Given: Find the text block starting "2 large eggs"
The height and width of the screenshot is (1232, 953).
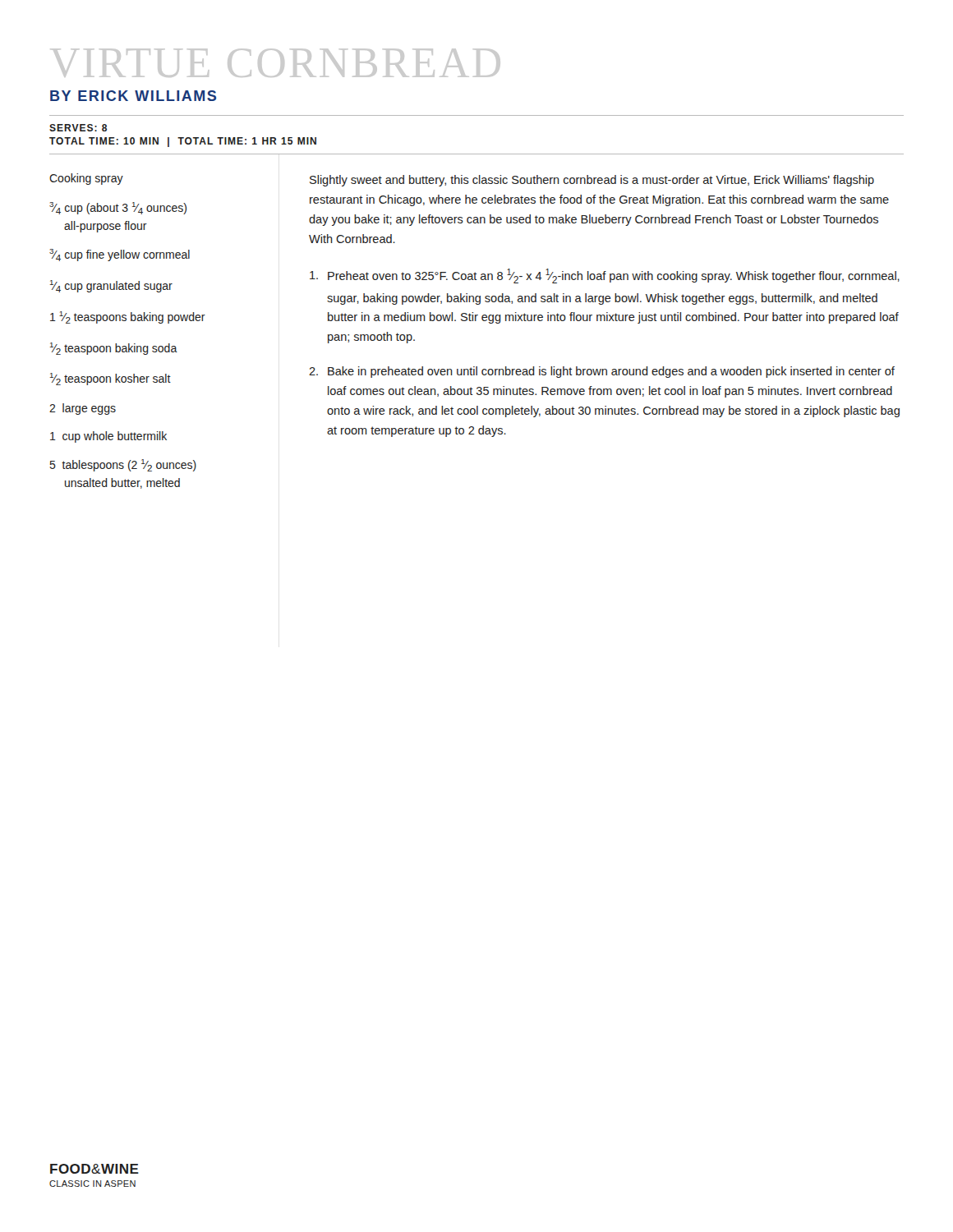Looking at the screenshot, I should 83,408.
